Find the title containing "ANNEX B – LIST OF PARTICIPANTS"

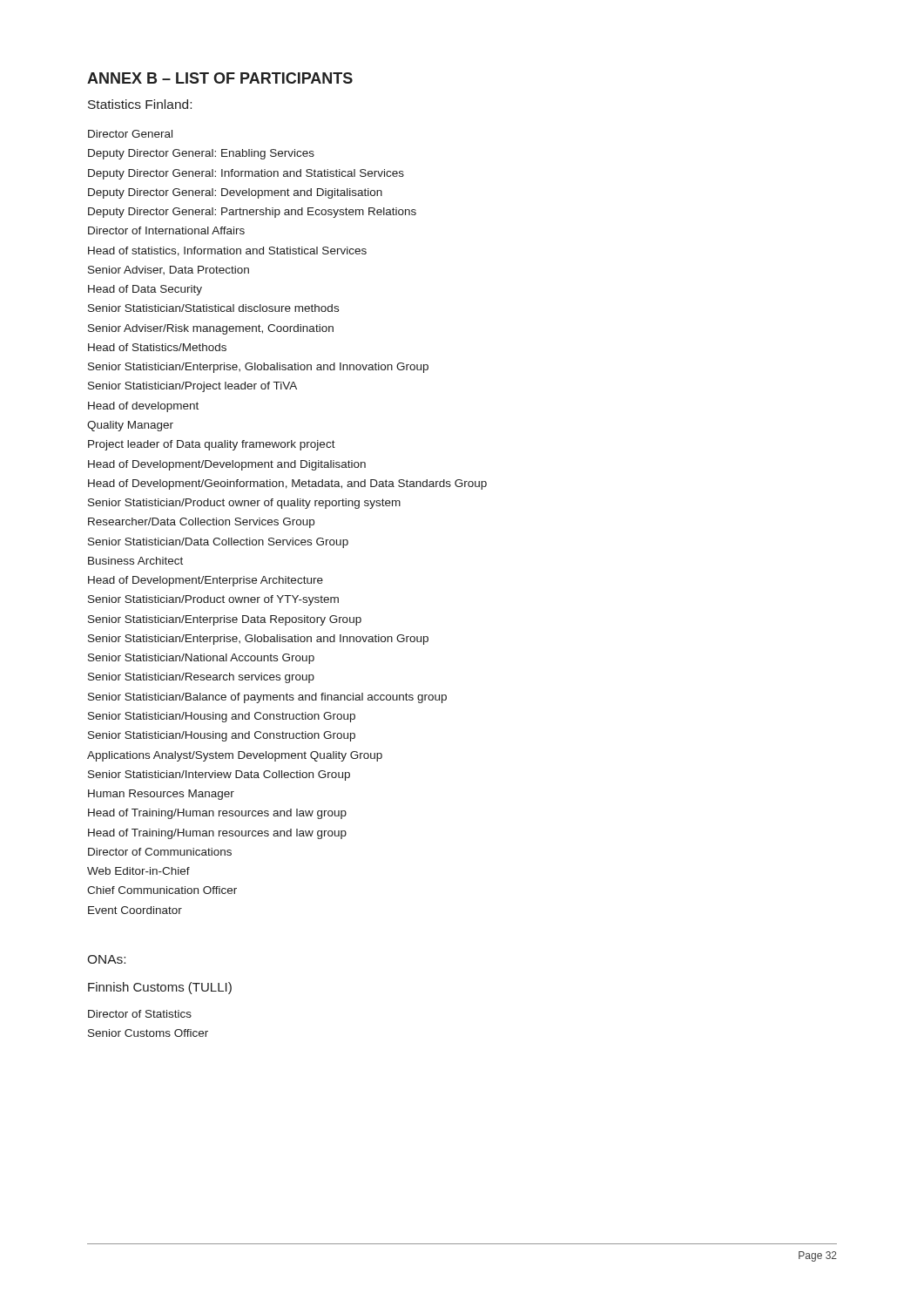click(x=220, y=78)
